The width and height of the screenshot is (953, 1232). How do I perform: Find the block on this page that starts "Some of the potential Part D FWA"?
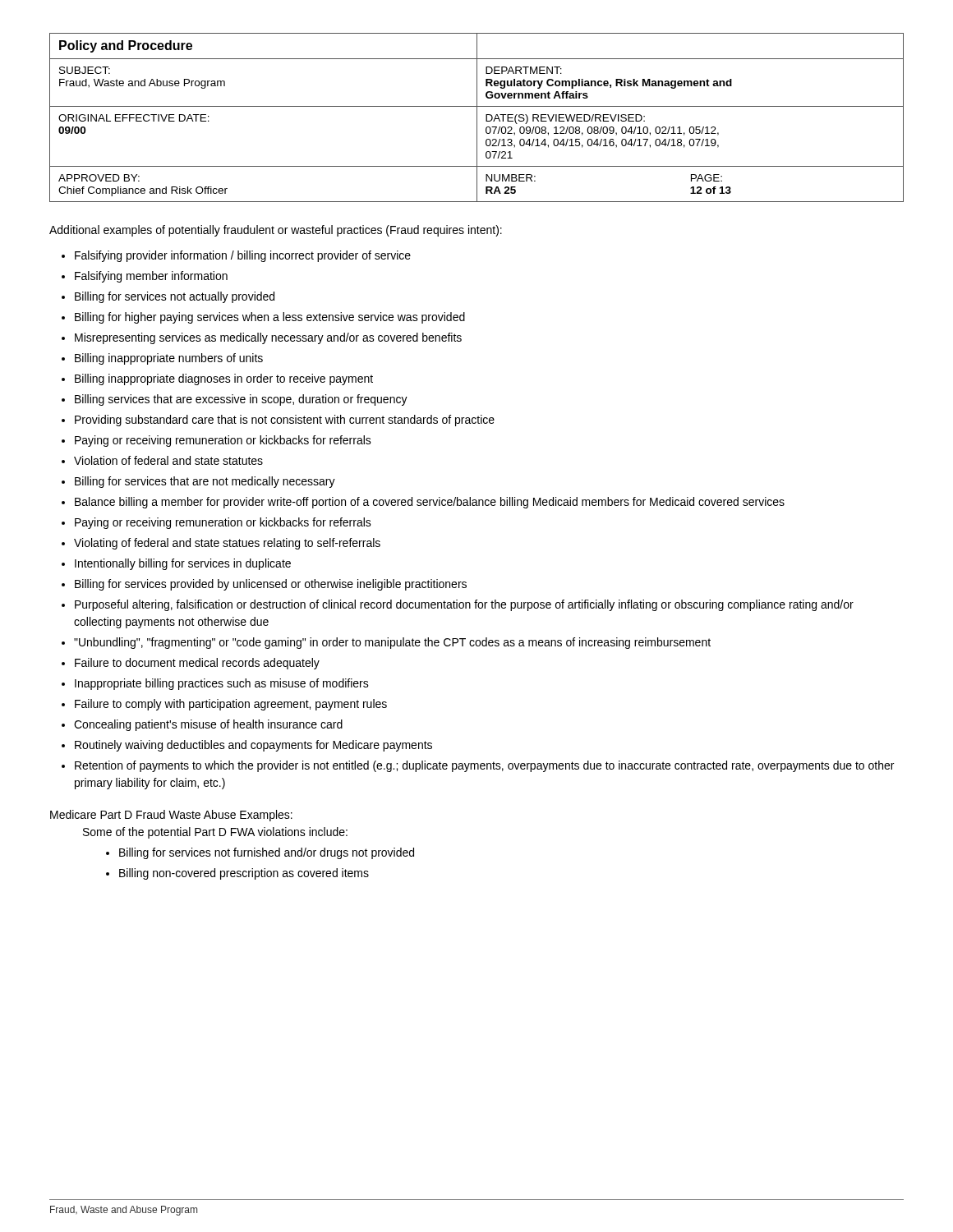(x=215, y=832)
